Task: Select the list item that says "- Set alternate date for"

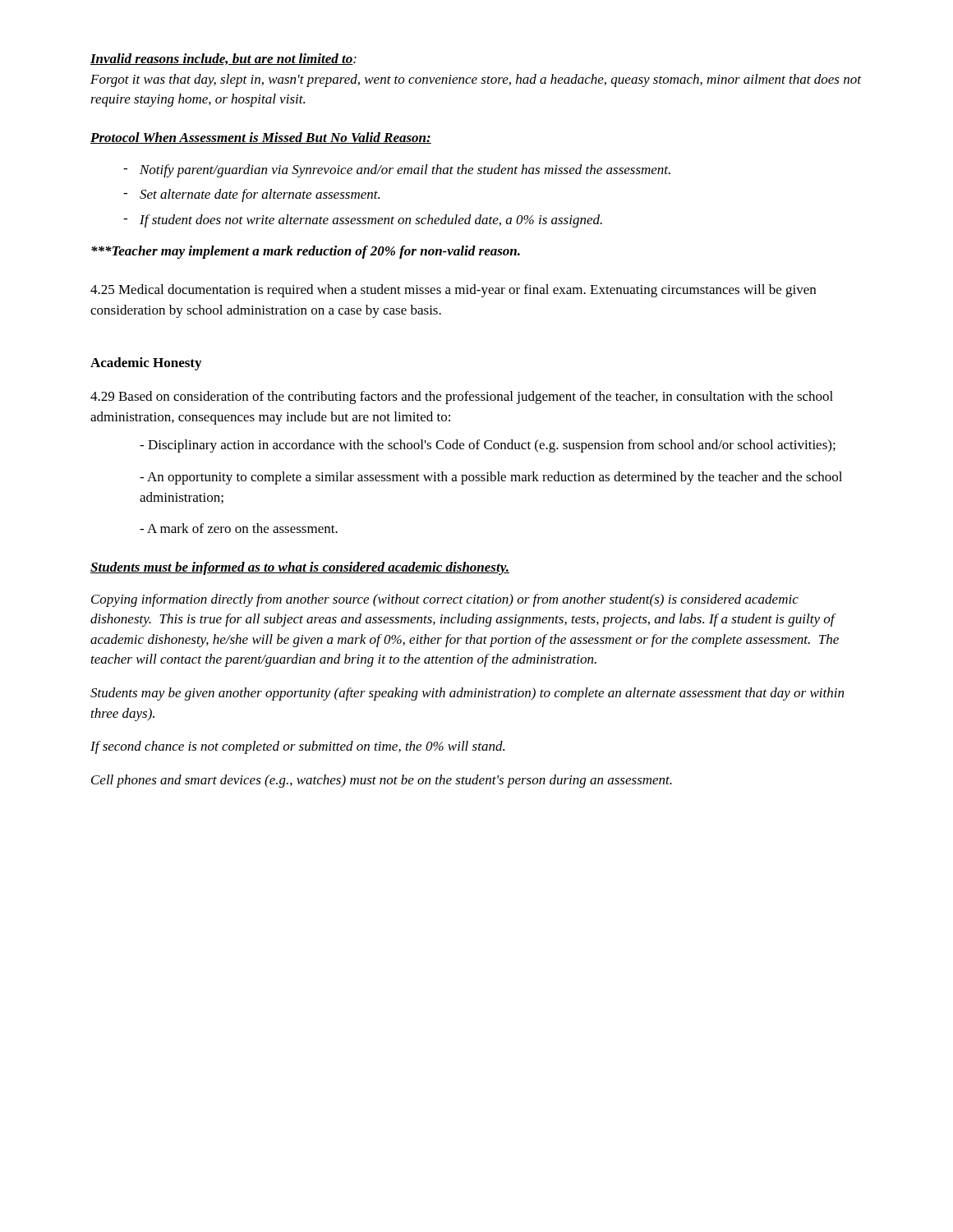Action: [x=252, y=195]
